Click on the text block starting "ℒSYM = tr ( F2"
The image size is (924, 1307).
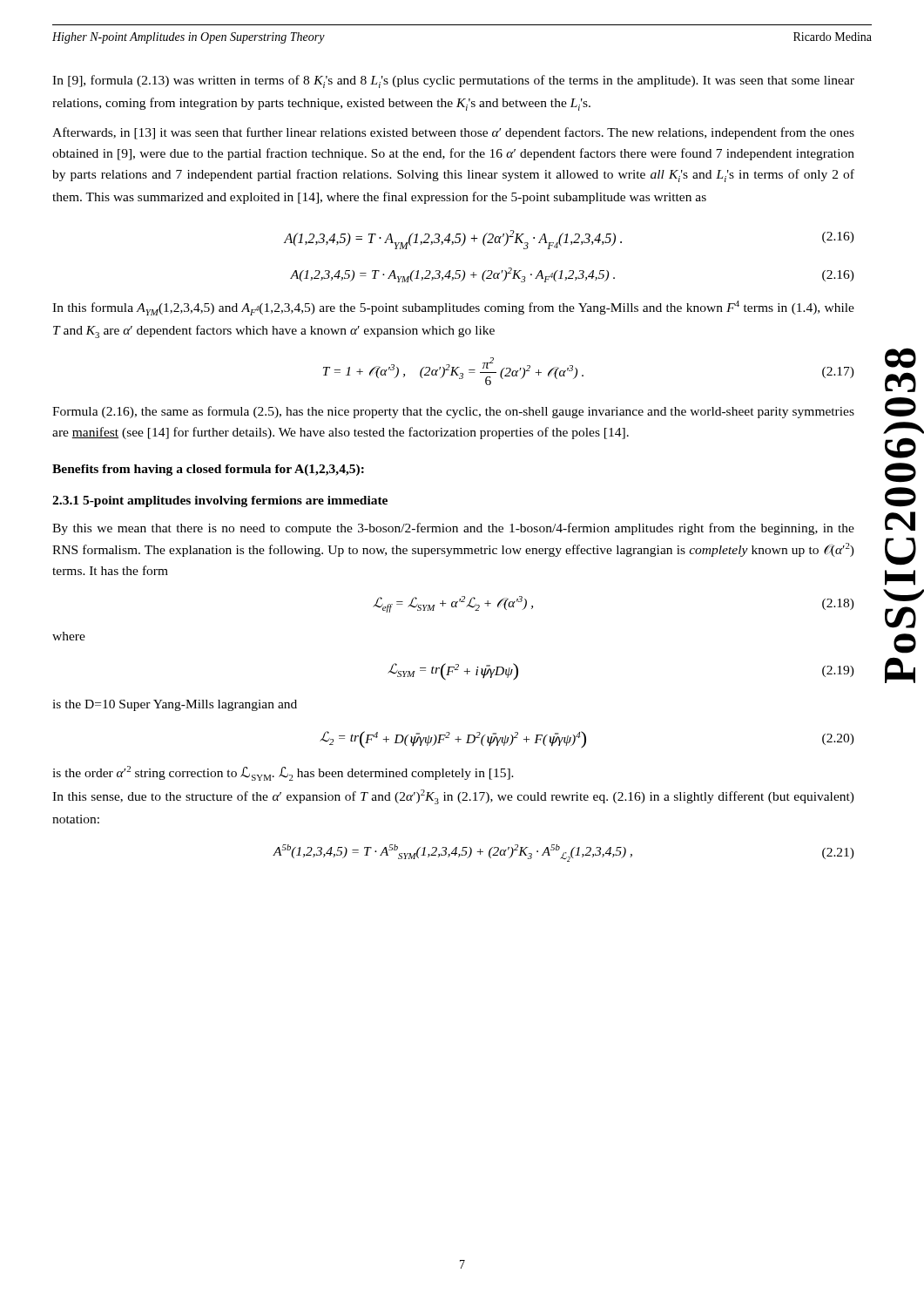tap(453, 670)
